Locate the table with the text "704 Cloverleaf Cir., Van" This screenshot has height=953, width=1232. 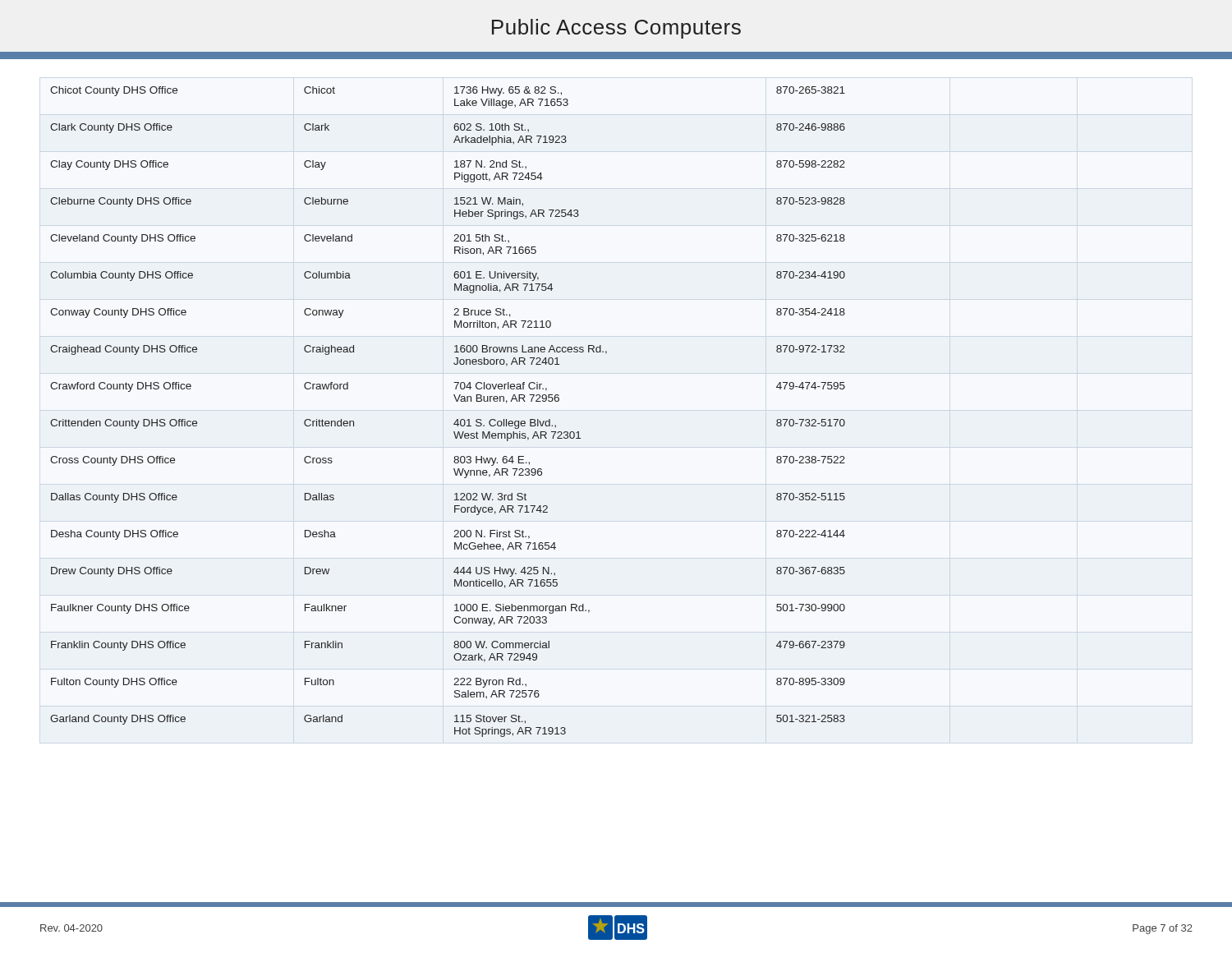(616, 401)
